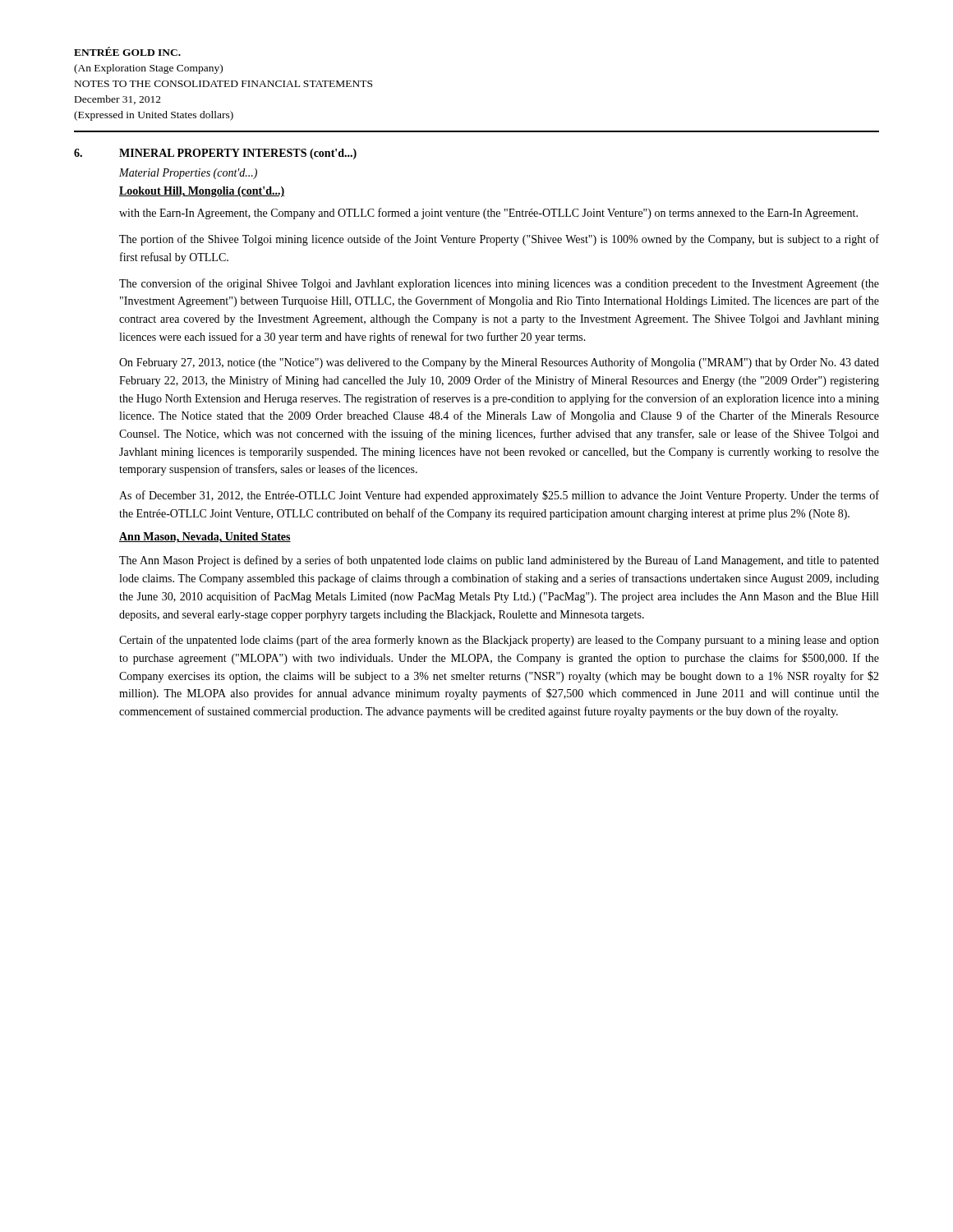Image resolution: width=953 pixels, height=1232 pixels.
Task: Select the text starting "6. MINERAL PROPERTY INTERESTS (cont'd...)"
Action: (x=215, y=154)
